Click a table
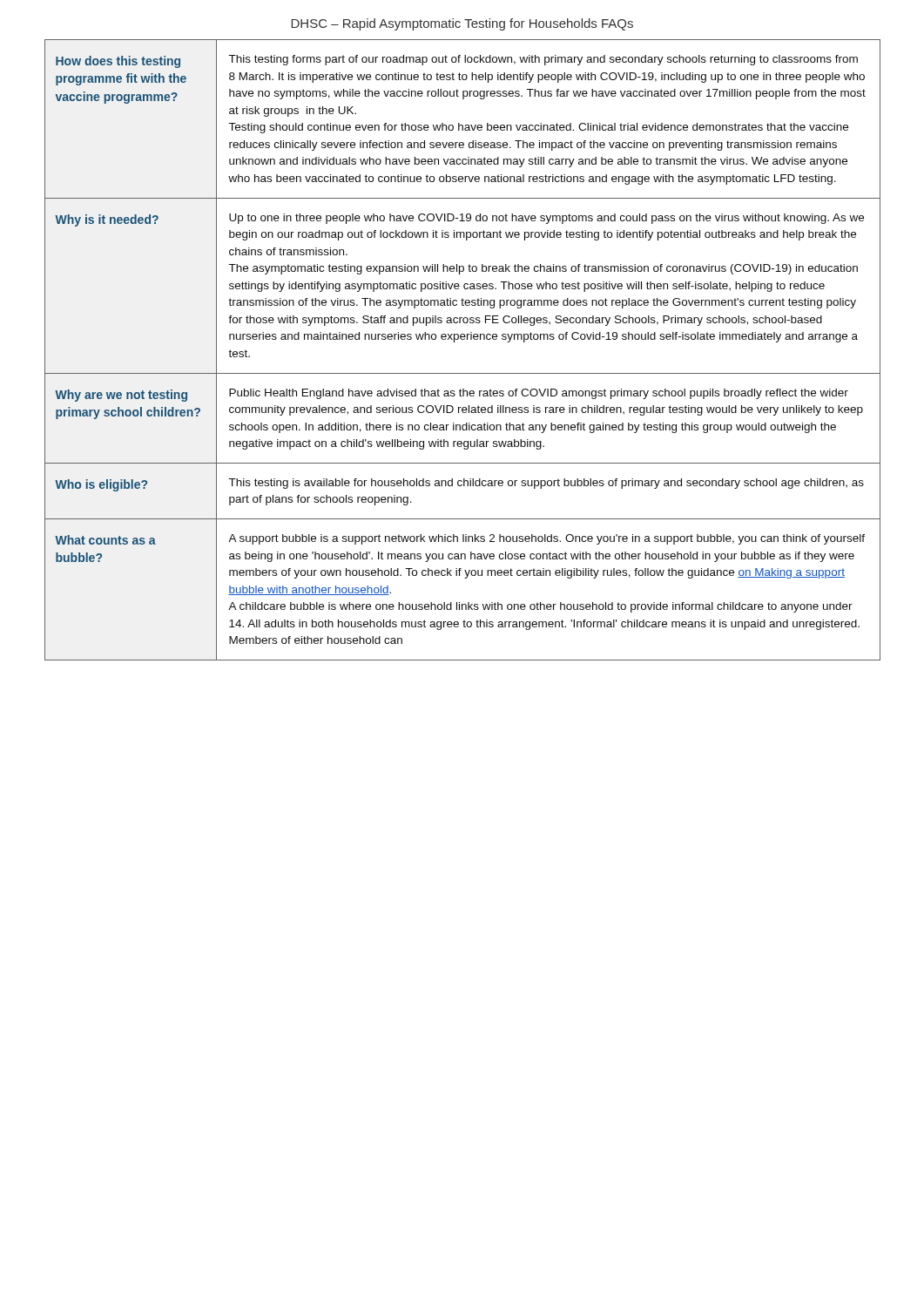The image size is (924, 1307). click(x=462, y=350)
